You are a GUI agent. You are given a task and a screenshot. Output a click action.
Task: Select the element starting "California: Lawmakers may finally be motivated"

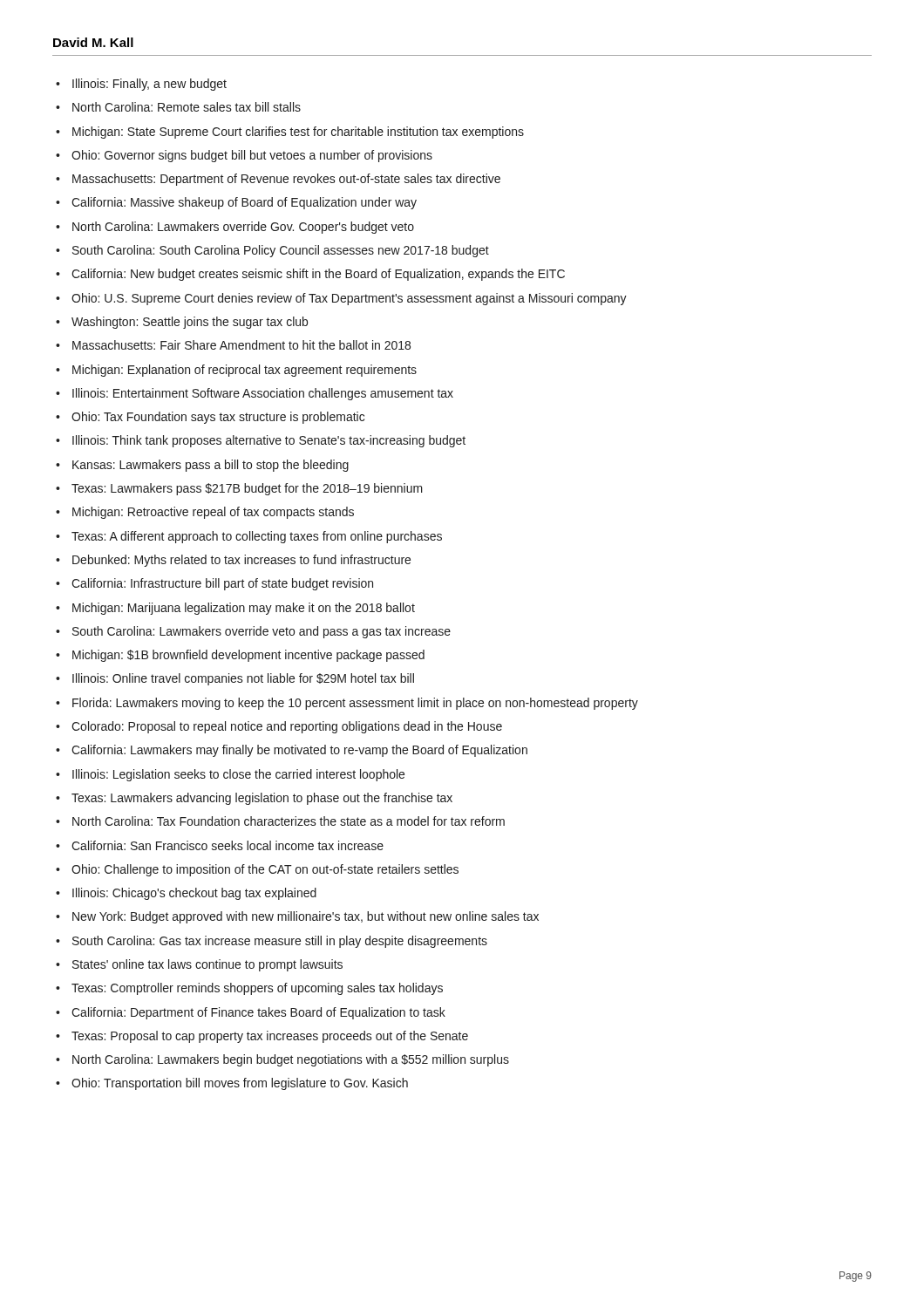coord(300,750)
